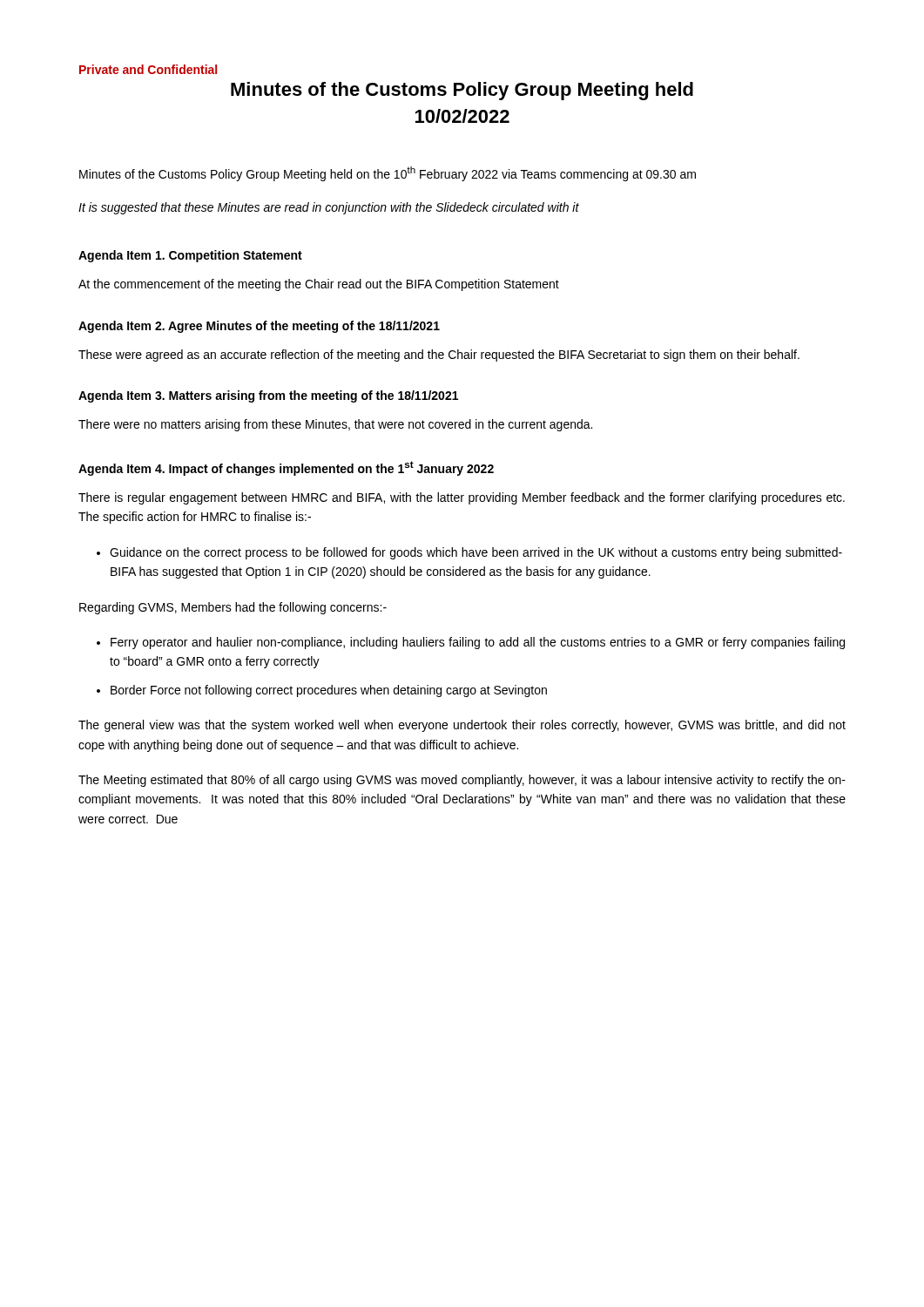Find the passage starting "These were agreed as an"

[x=462, y=355]
